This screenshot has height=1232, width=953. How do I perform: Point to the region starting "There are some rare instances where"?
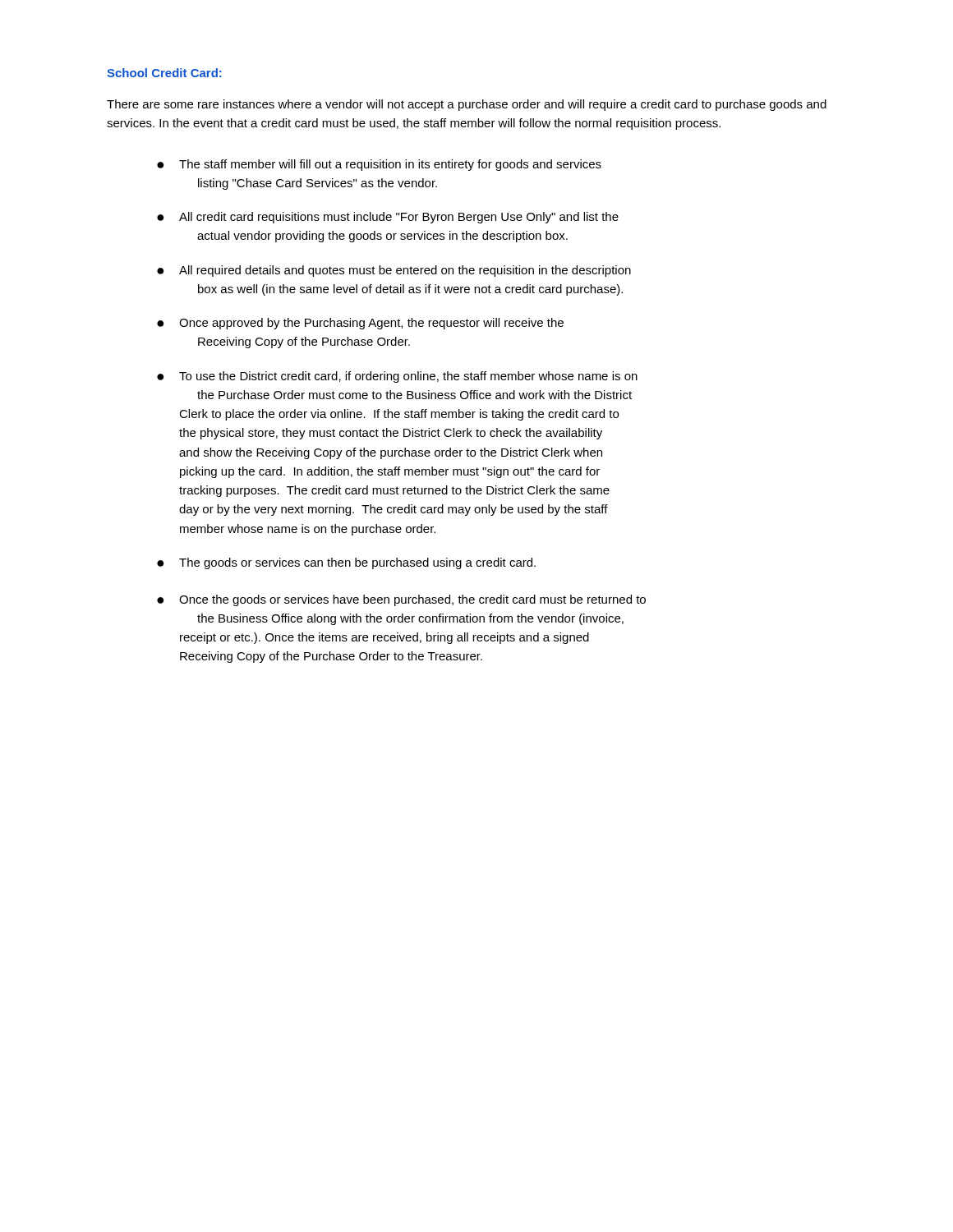pos(467,113)
